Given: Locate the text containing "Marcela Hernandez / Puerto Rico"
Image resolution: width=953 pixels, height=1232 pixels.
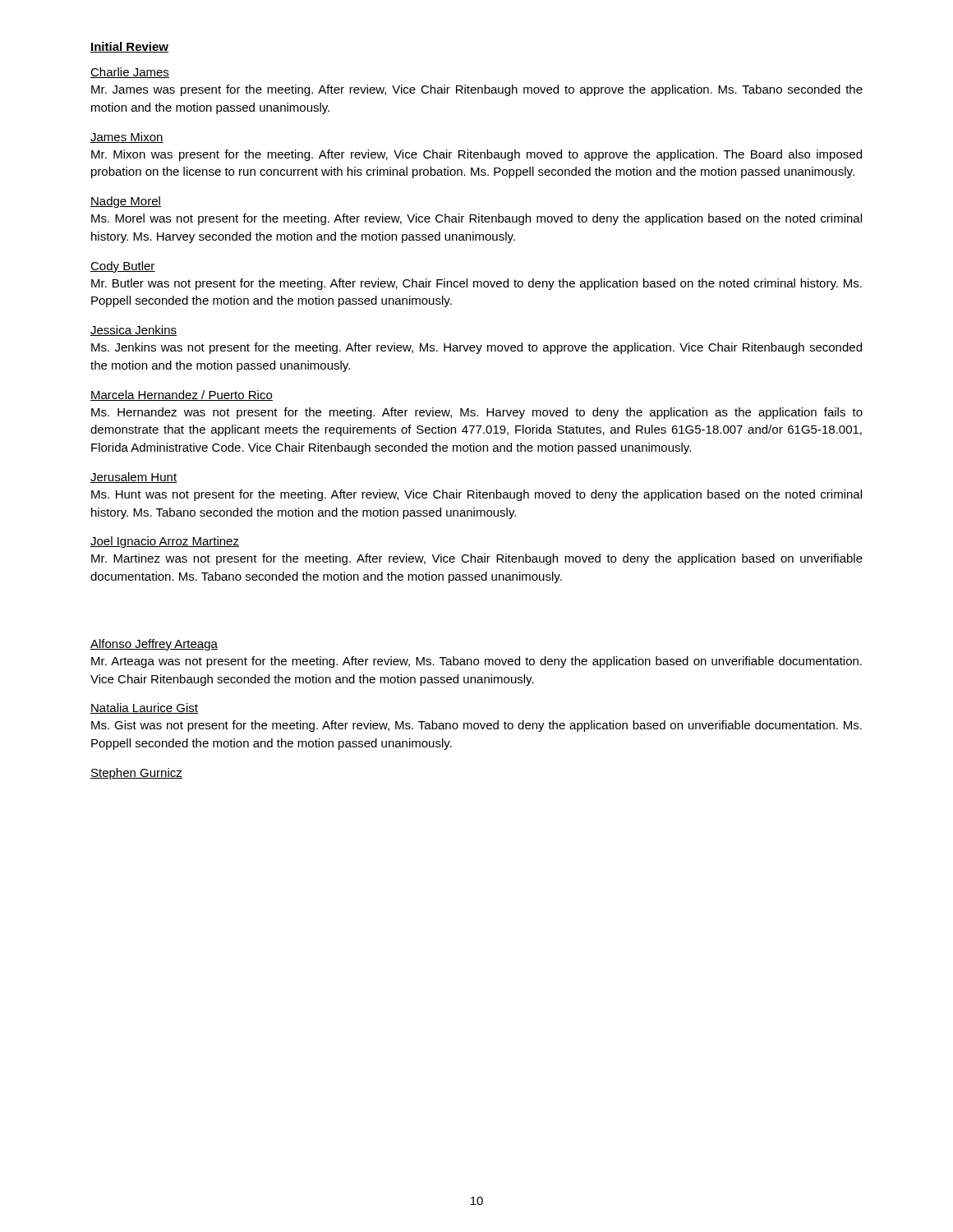Looking at the screenshot, I should (x=181, y=394).
